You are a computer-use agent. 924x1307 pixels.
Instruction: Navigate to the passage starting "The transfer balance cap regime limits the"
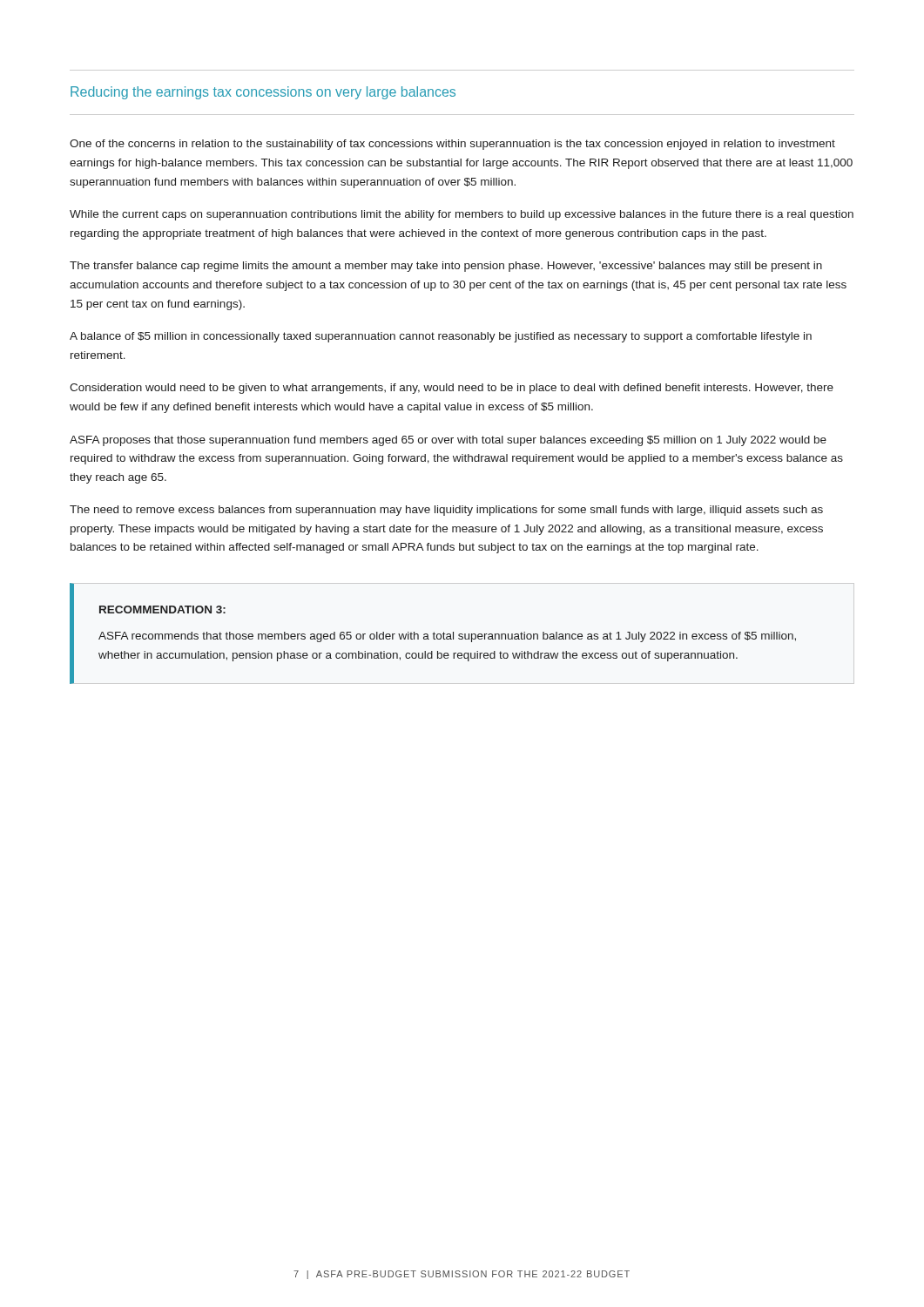click(x=458, y=284)
